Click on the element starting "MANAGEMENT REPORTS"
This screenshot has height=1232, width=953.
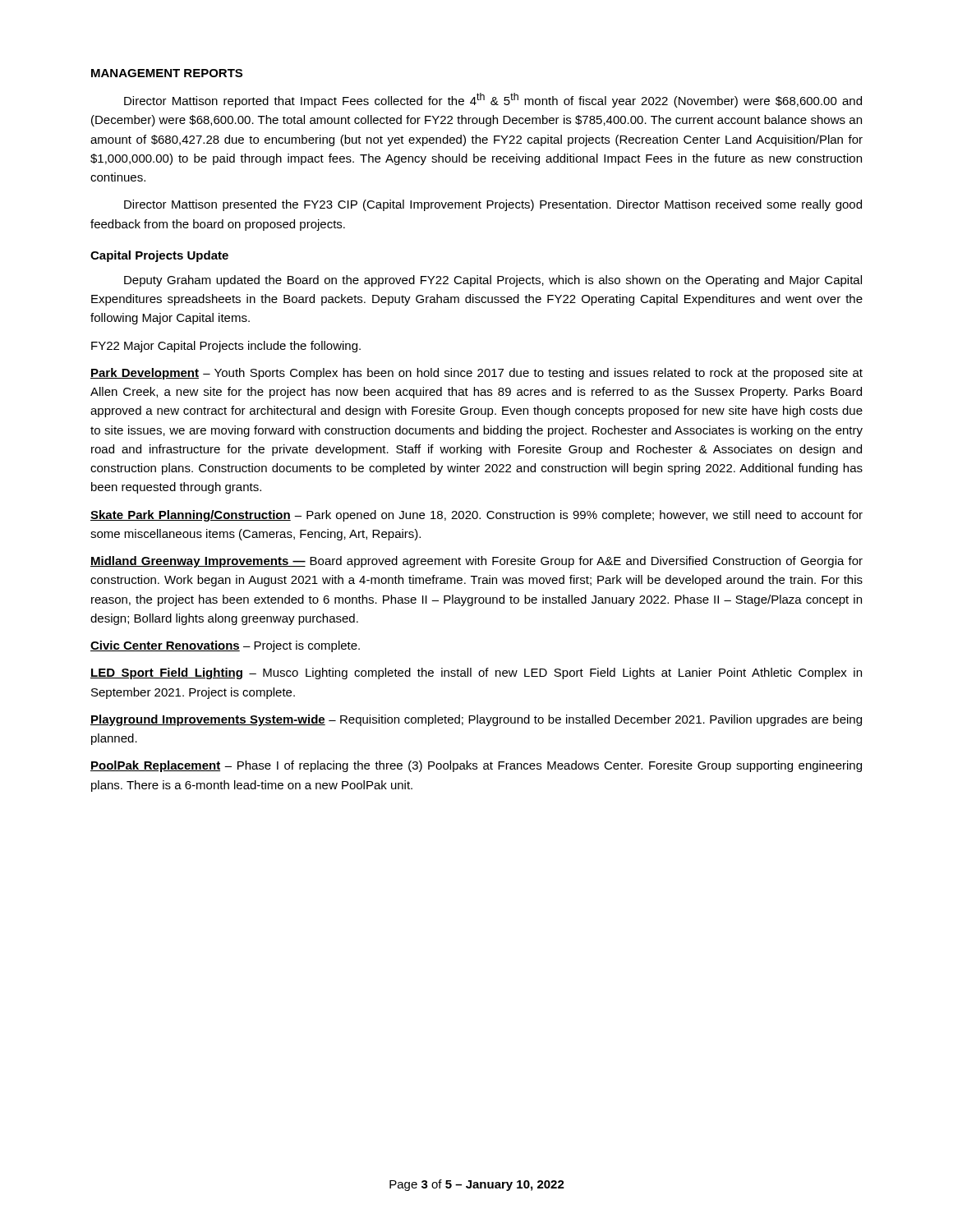coord(167,73)
